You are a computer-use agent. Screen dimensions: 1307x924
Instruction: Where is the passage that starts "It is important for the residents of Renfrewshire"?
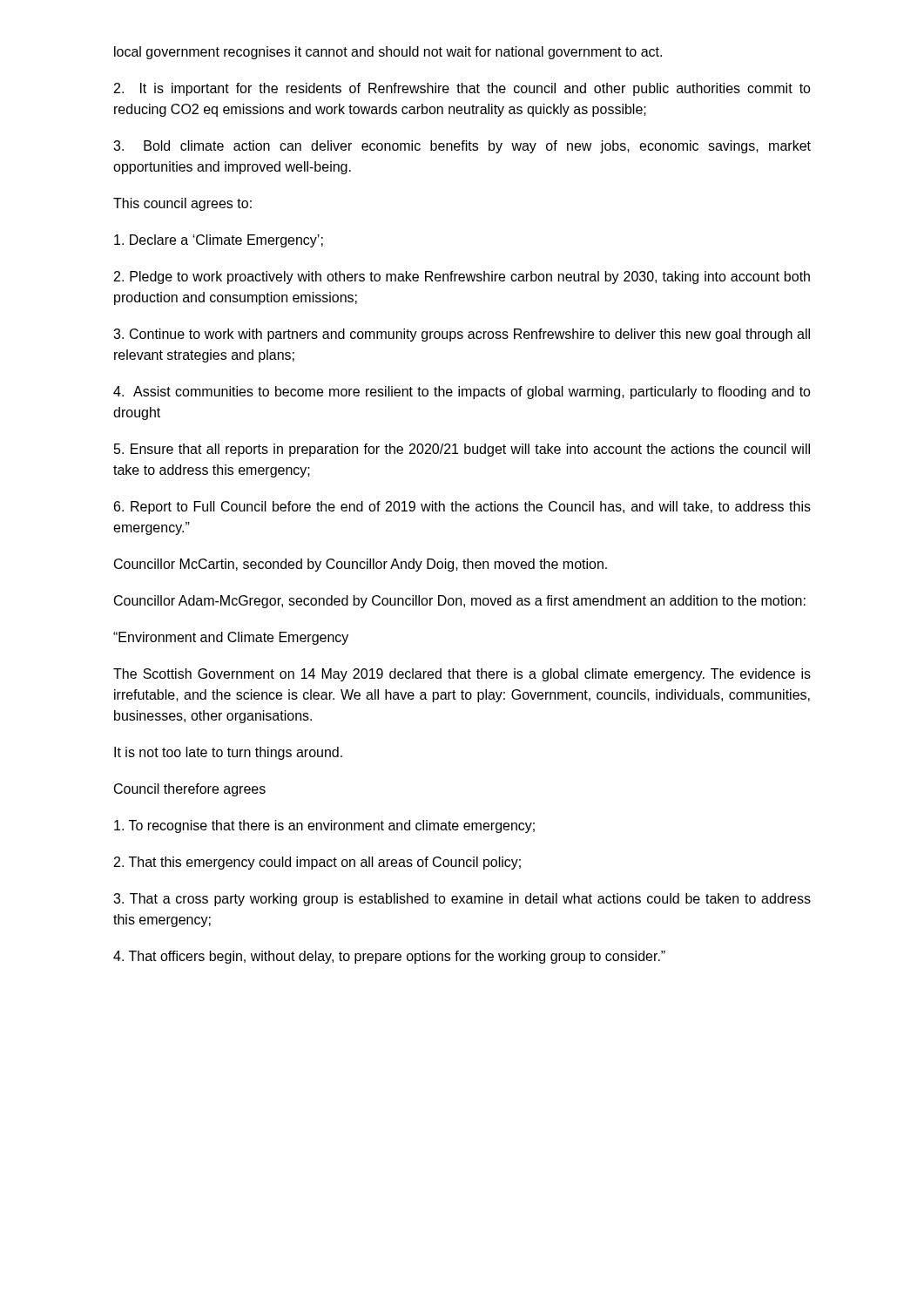tap(462, 99)
